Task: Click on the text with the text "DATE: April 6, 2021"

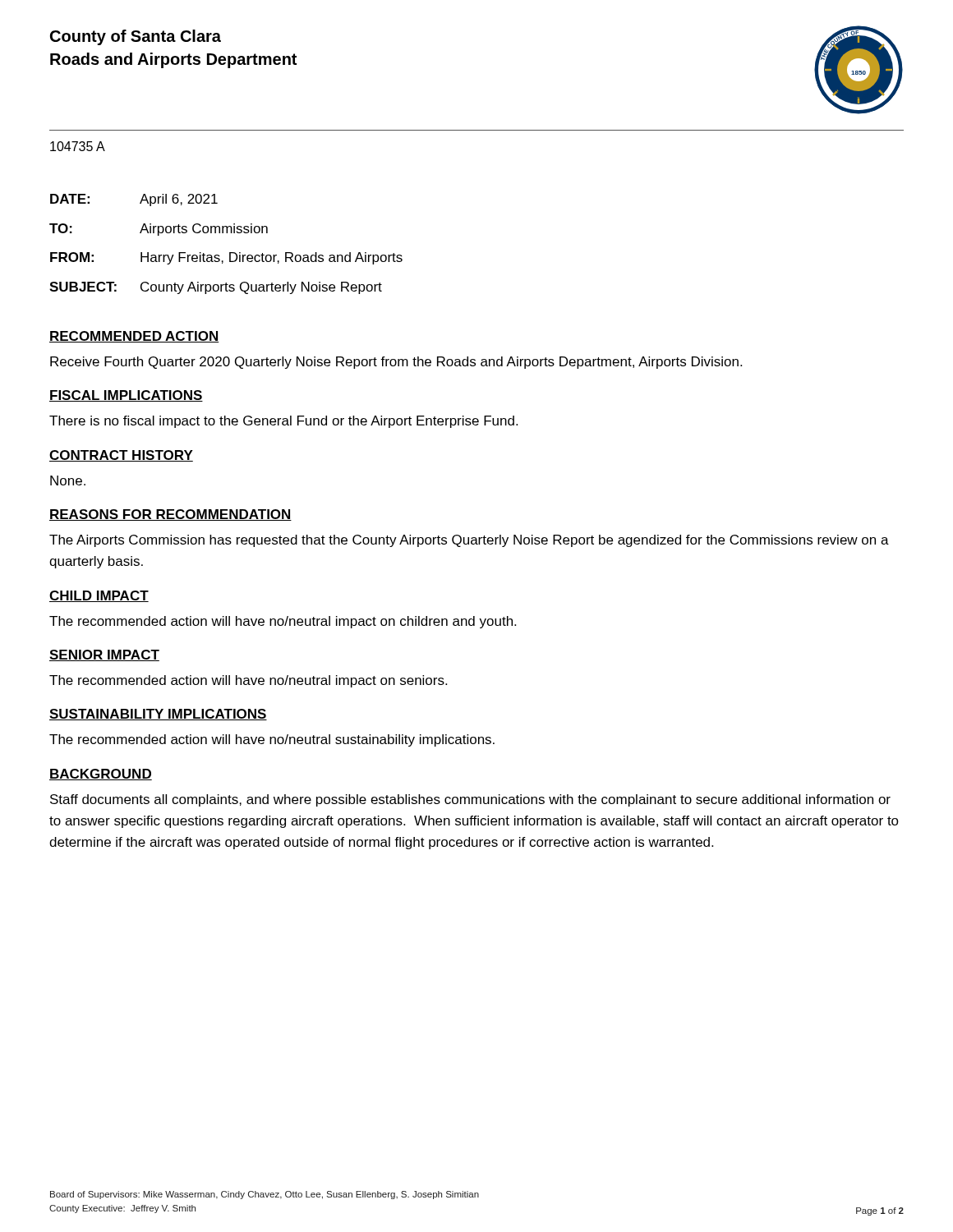Action: coord(68,200)
